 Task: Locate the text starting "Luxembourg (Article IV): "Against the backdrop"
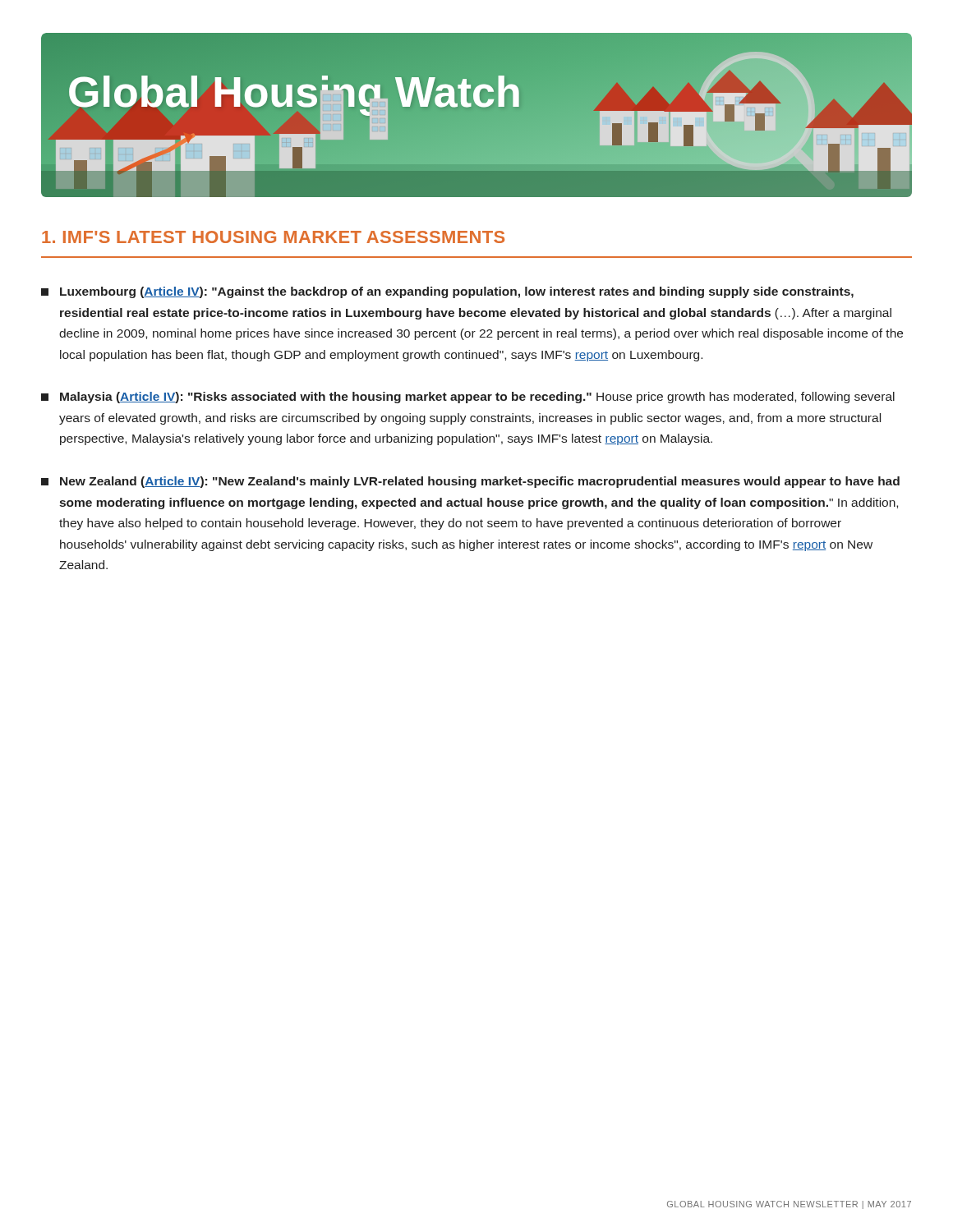pyautogui.click(x=476, y=323)
